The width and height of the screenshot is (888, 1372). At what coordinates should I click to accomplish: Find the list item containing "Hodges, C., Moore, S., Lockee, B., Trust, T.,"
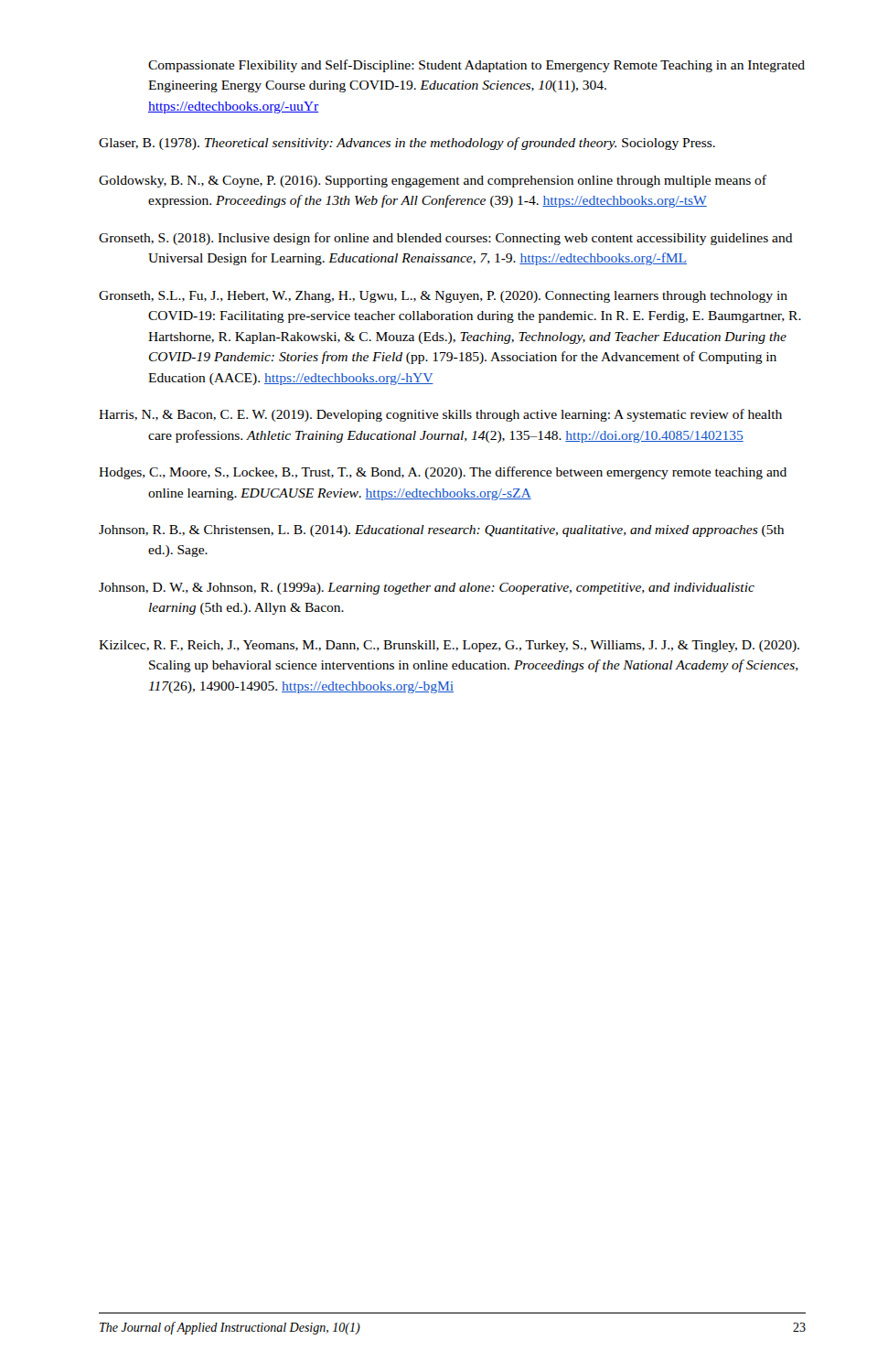[443, 482]
